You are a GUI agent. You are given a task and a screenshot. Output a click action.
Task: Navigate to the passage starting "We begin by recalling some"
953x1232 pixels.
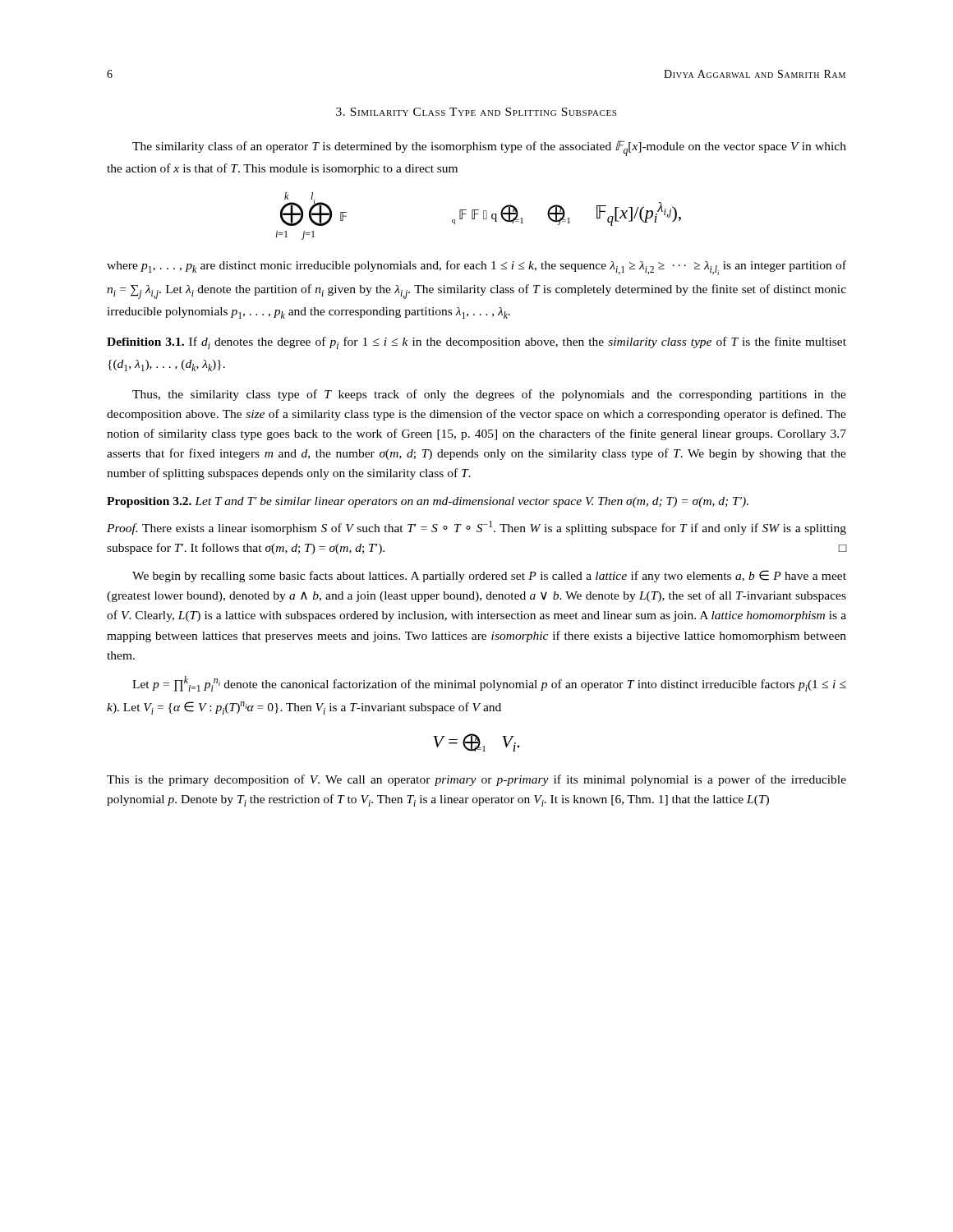point(476,615)
